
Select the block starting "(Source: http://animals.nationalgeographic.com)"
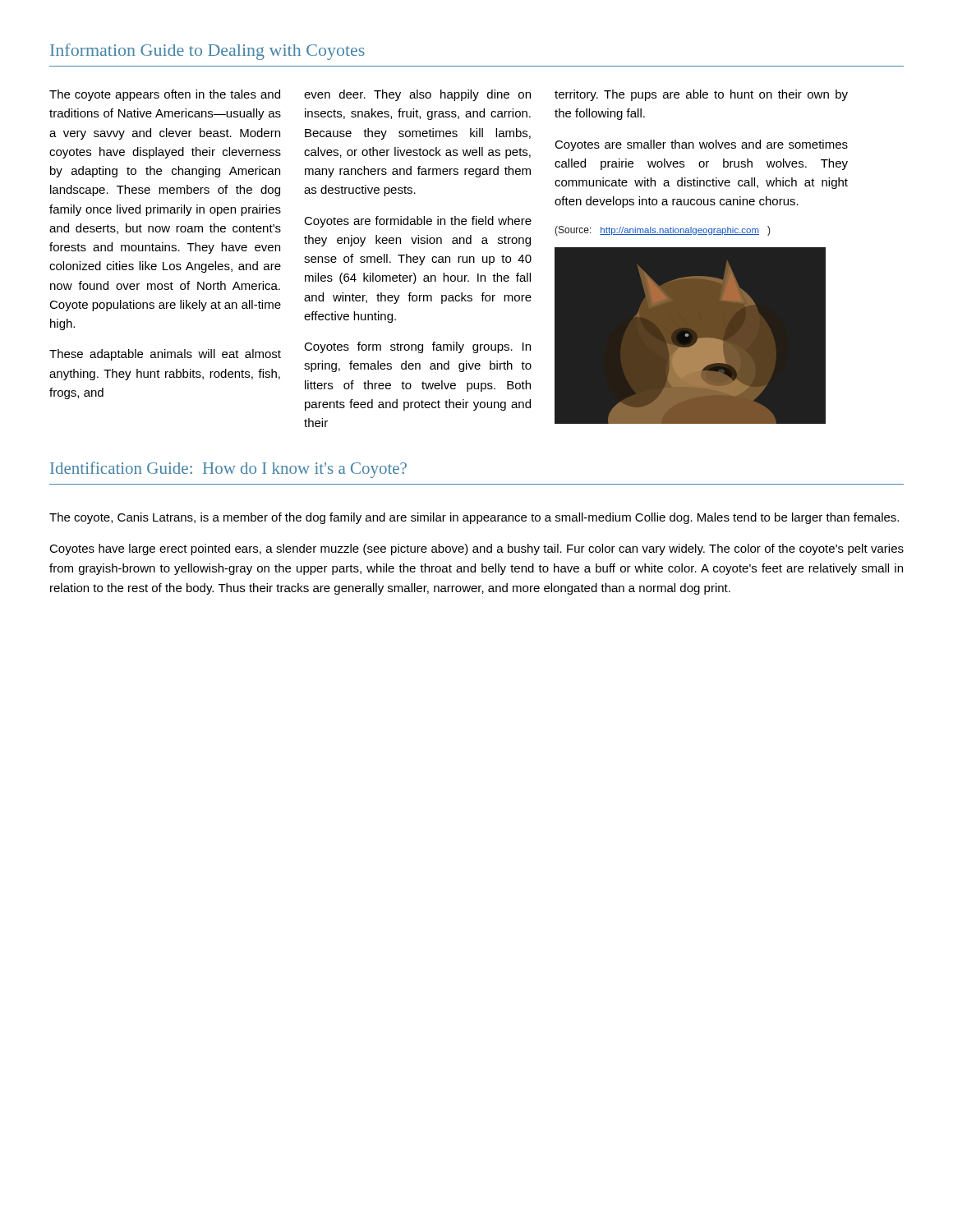tap(663, 230)
